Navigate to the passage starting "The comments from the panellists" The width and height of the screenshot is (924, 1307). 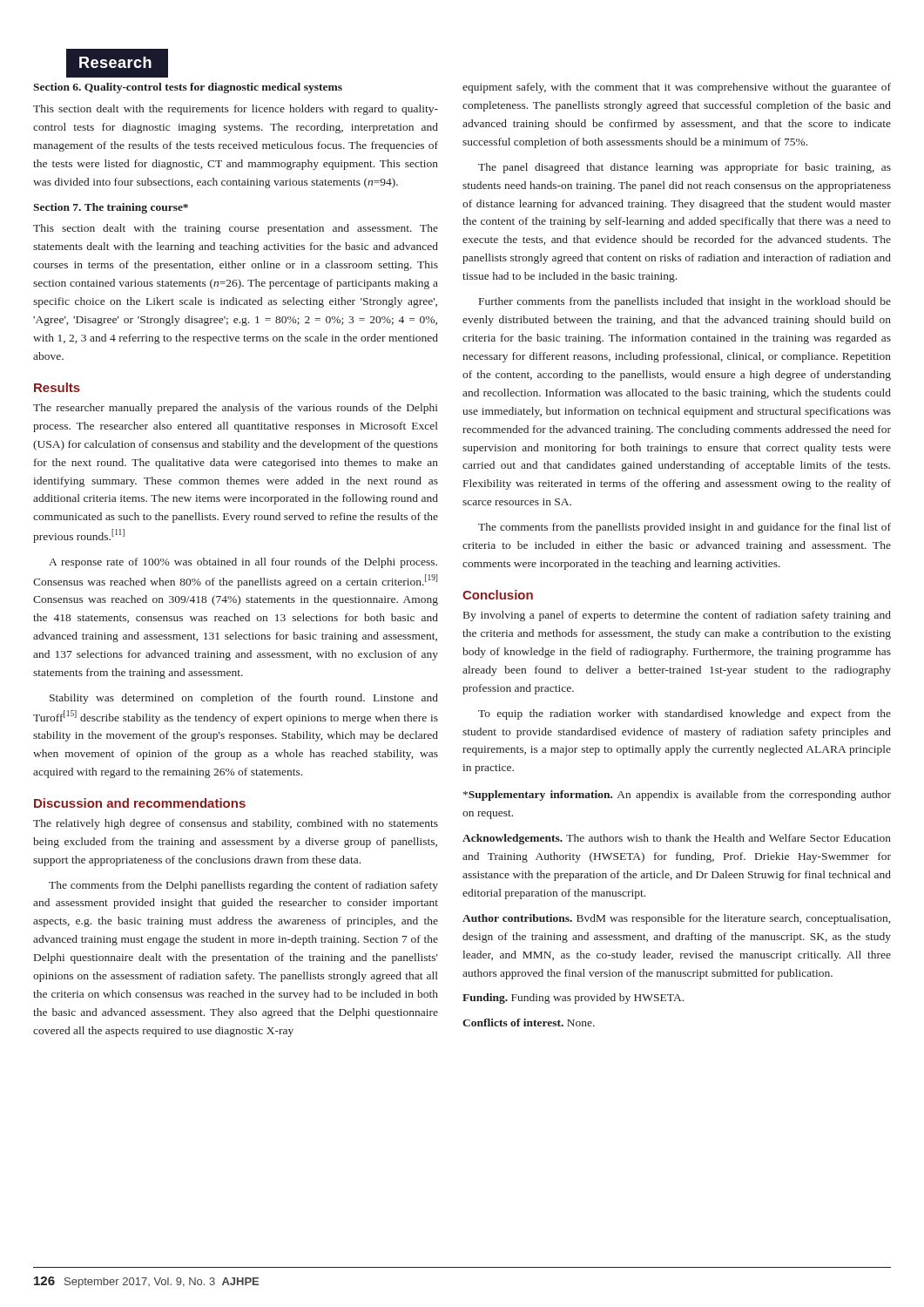(677, 546)
